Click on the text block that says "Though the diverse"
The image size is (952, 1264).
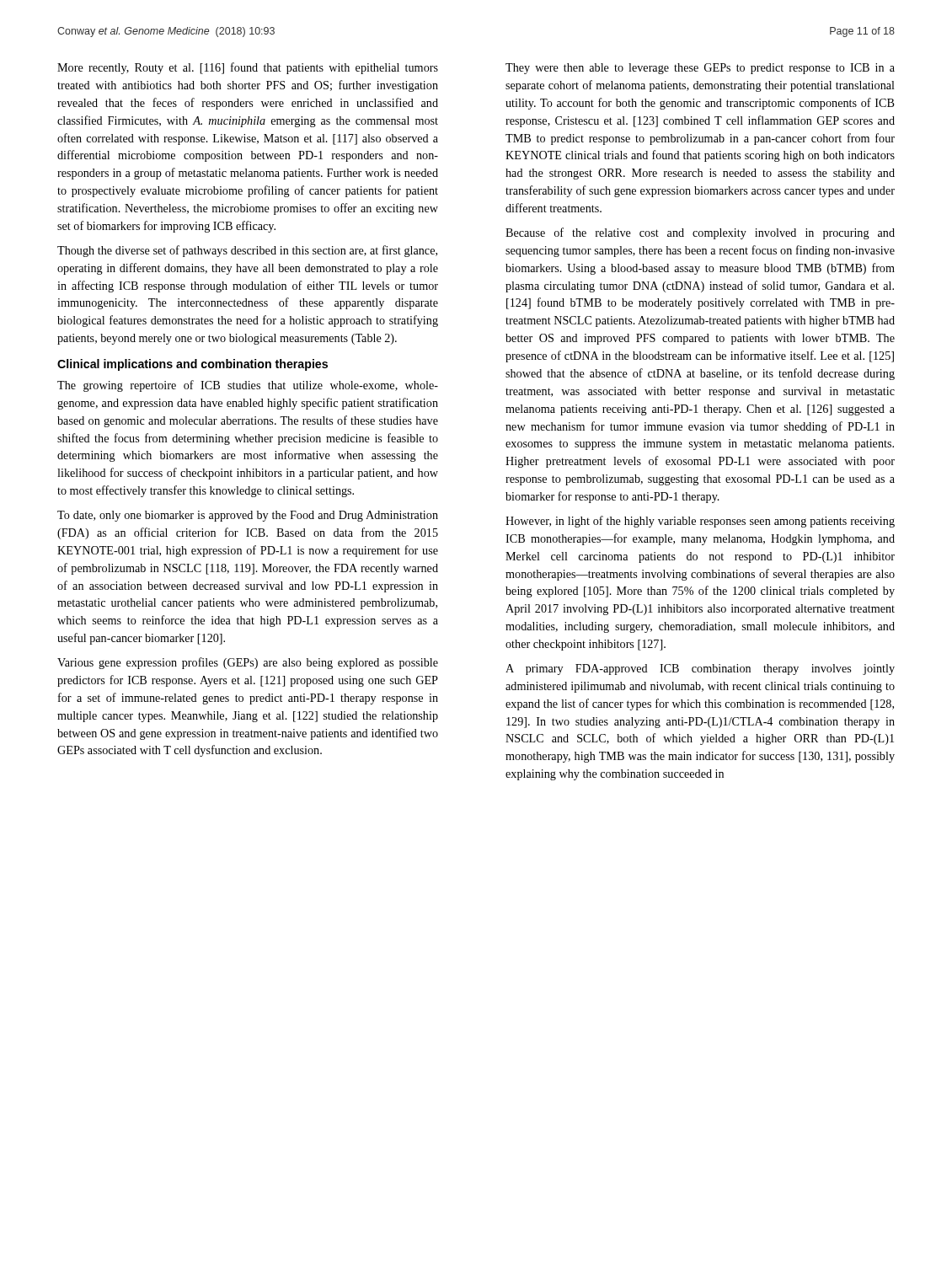248,294
